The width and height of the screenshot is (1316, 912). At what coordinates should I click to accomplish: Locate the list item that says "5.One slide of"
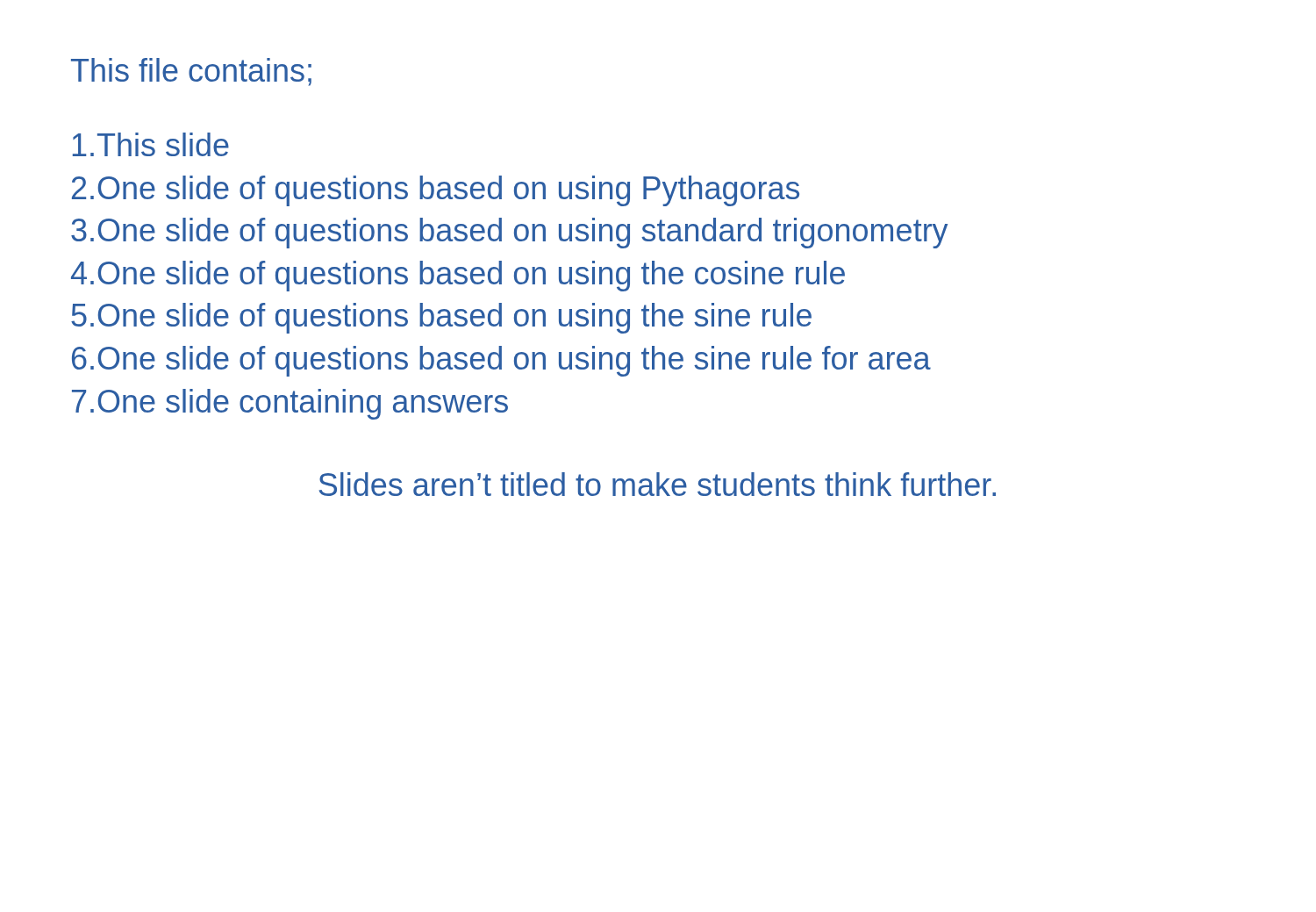tap(442, 316)
